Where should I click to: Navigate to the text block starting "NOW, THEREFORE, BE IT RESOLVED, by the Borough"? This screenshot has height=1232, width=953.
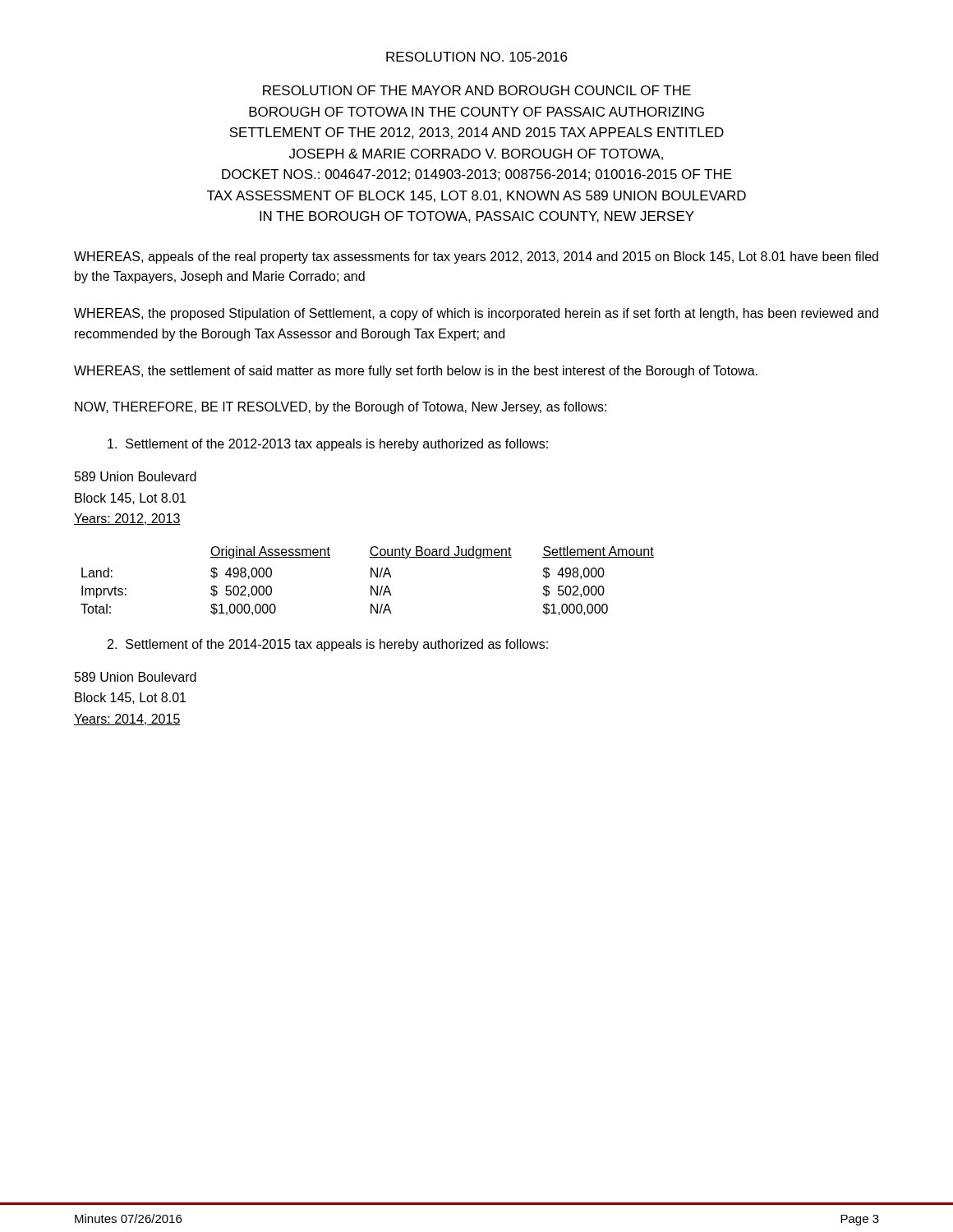[x=341, y=407]
